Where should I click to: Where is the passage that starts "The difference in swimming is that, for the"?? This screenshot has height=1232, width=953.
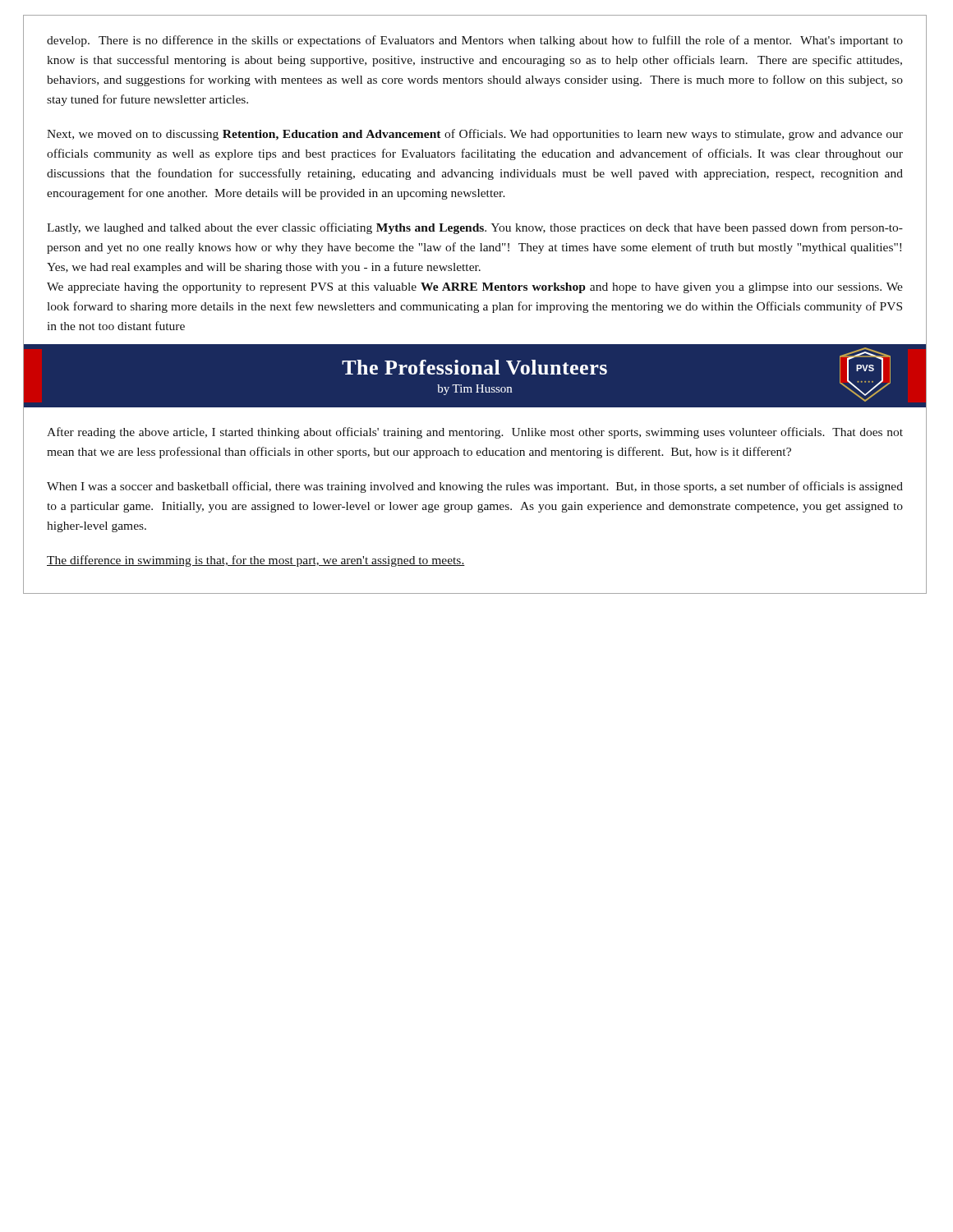click(256, 560)
